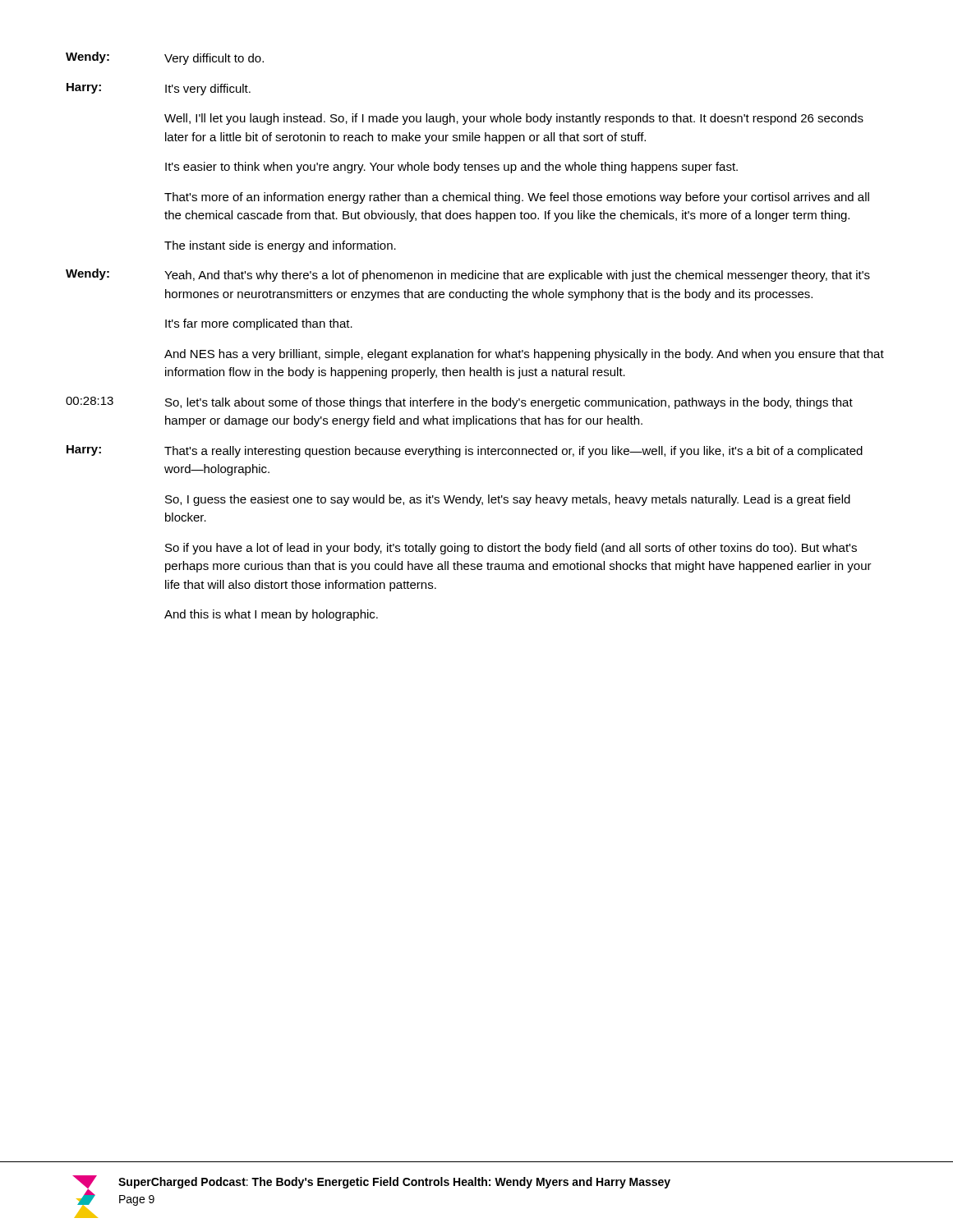Navigate to the element starting "So, I guess the easiest one"
953x1232 pixels.
(526, 508)
